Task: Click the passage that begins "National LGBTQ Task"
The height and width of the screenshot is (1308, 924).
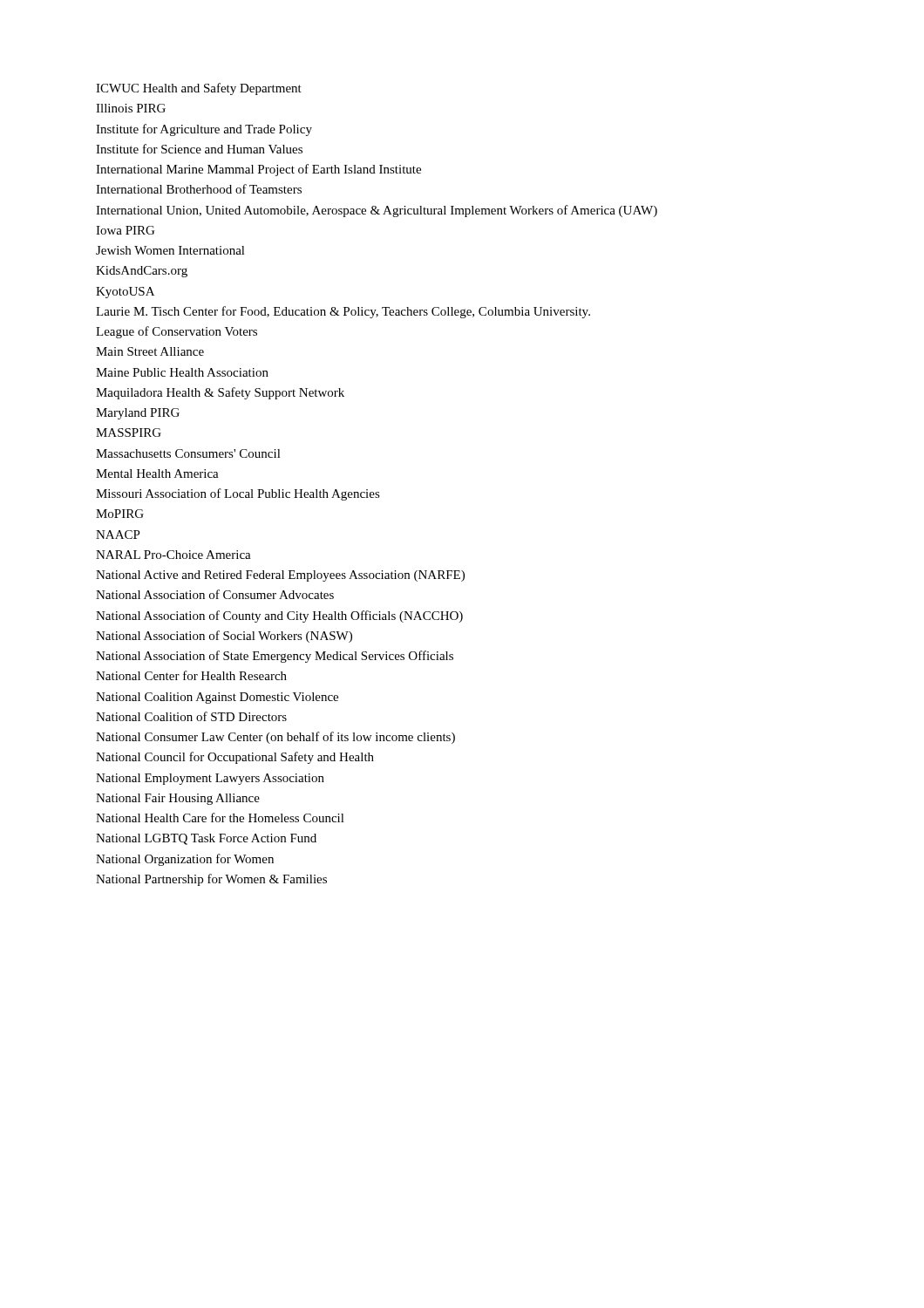Action: (206, 838)
